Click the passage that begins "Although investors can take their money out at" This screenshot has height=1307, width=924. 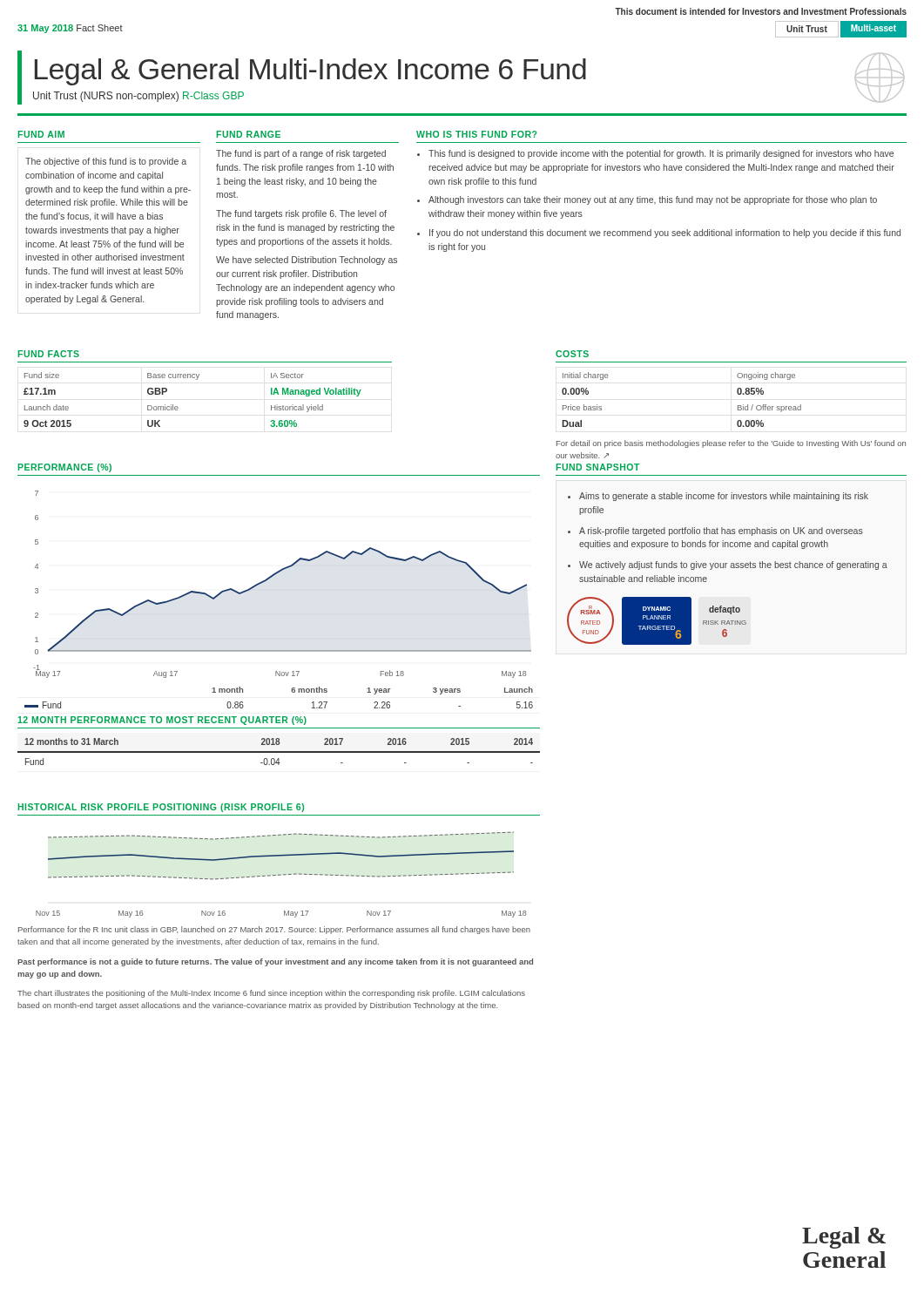click(x=653, y=207)
